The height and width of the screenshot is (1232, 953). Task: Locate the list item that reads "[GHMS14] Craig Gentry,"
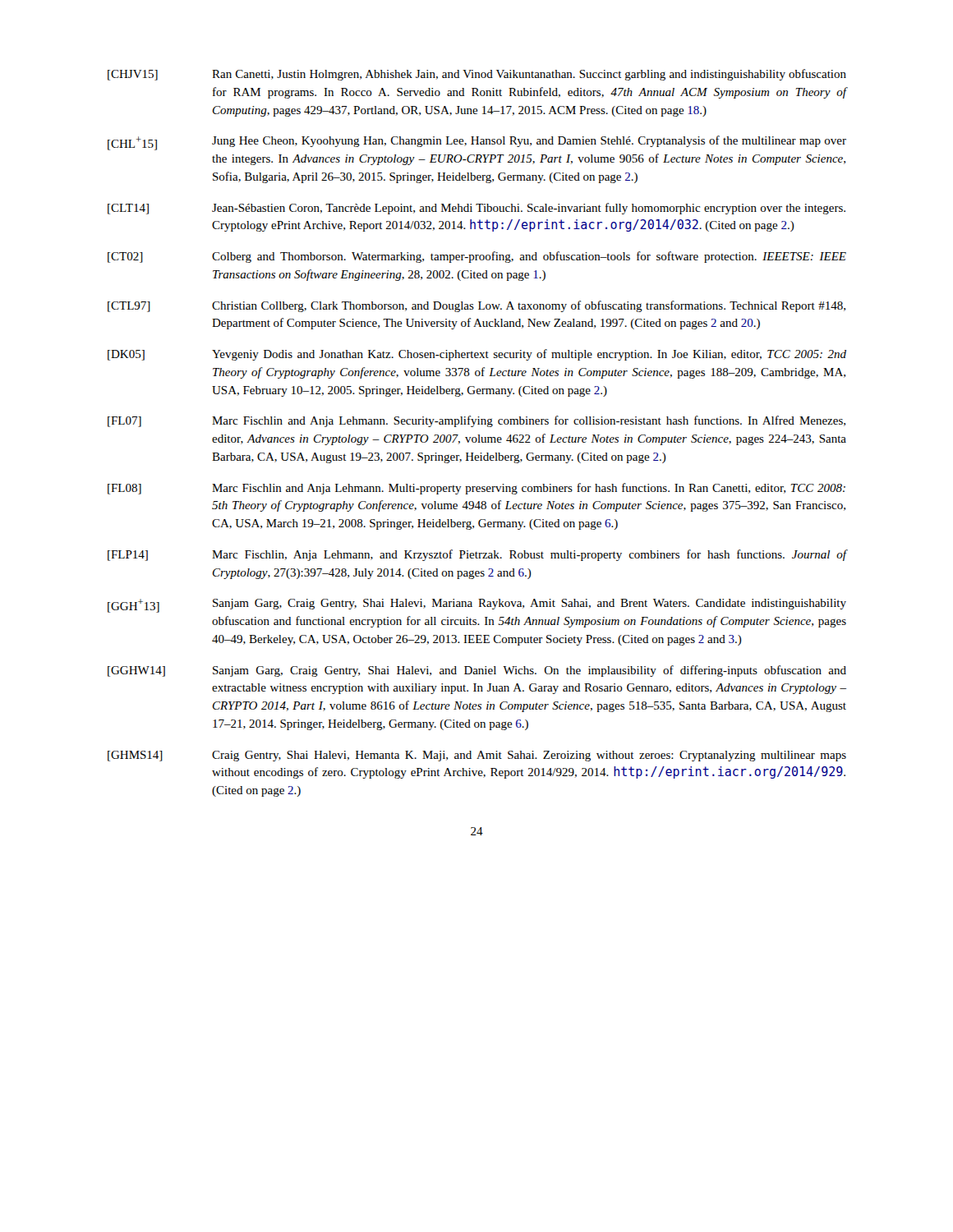pyautogui.click(x=476, y=773)
